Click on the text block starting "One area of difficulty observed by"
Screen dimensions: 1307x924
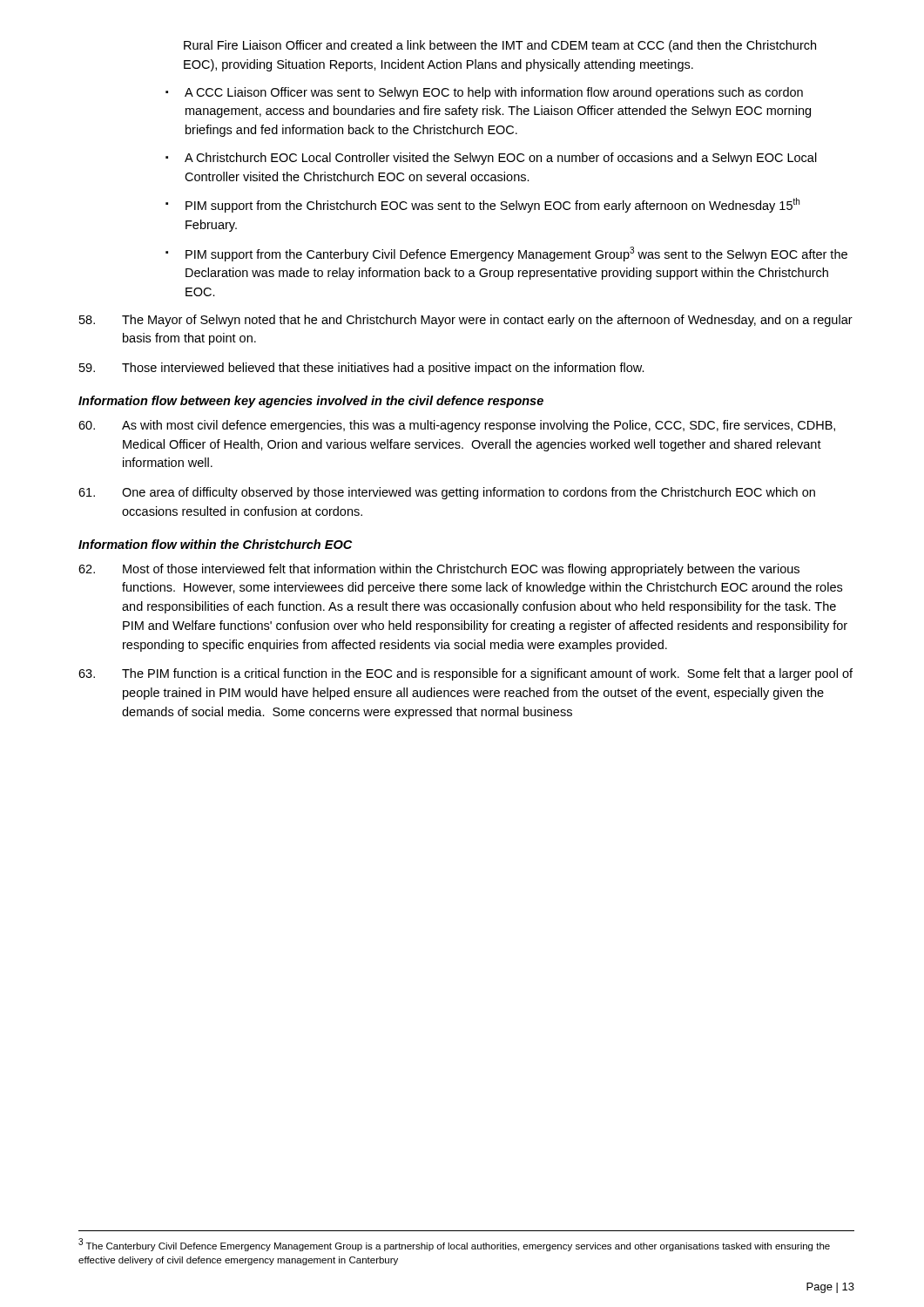click(x=466, y=503)
